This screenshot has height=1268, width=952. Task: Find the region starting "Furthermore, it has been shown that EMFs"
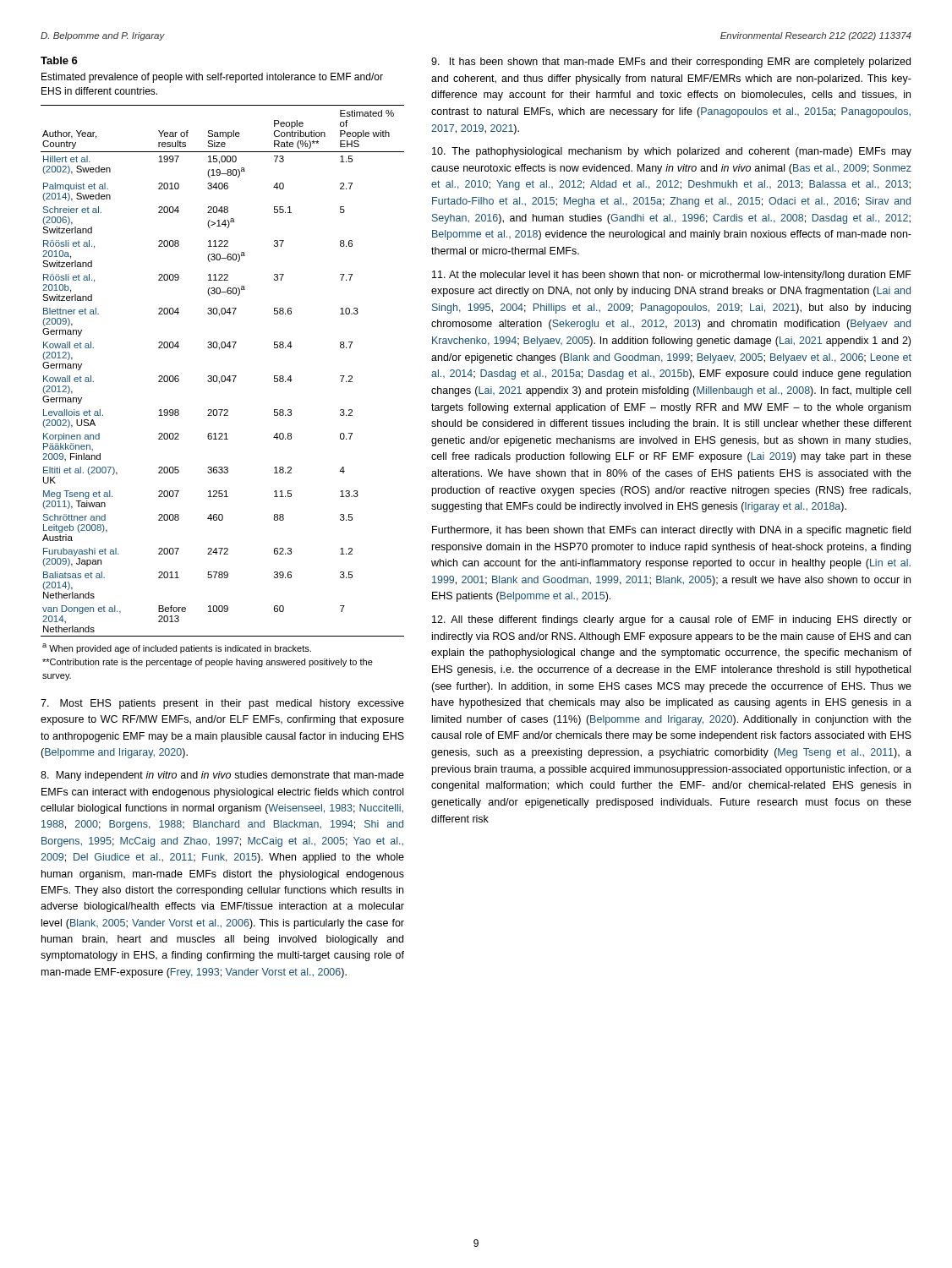[x=671, y=563]
